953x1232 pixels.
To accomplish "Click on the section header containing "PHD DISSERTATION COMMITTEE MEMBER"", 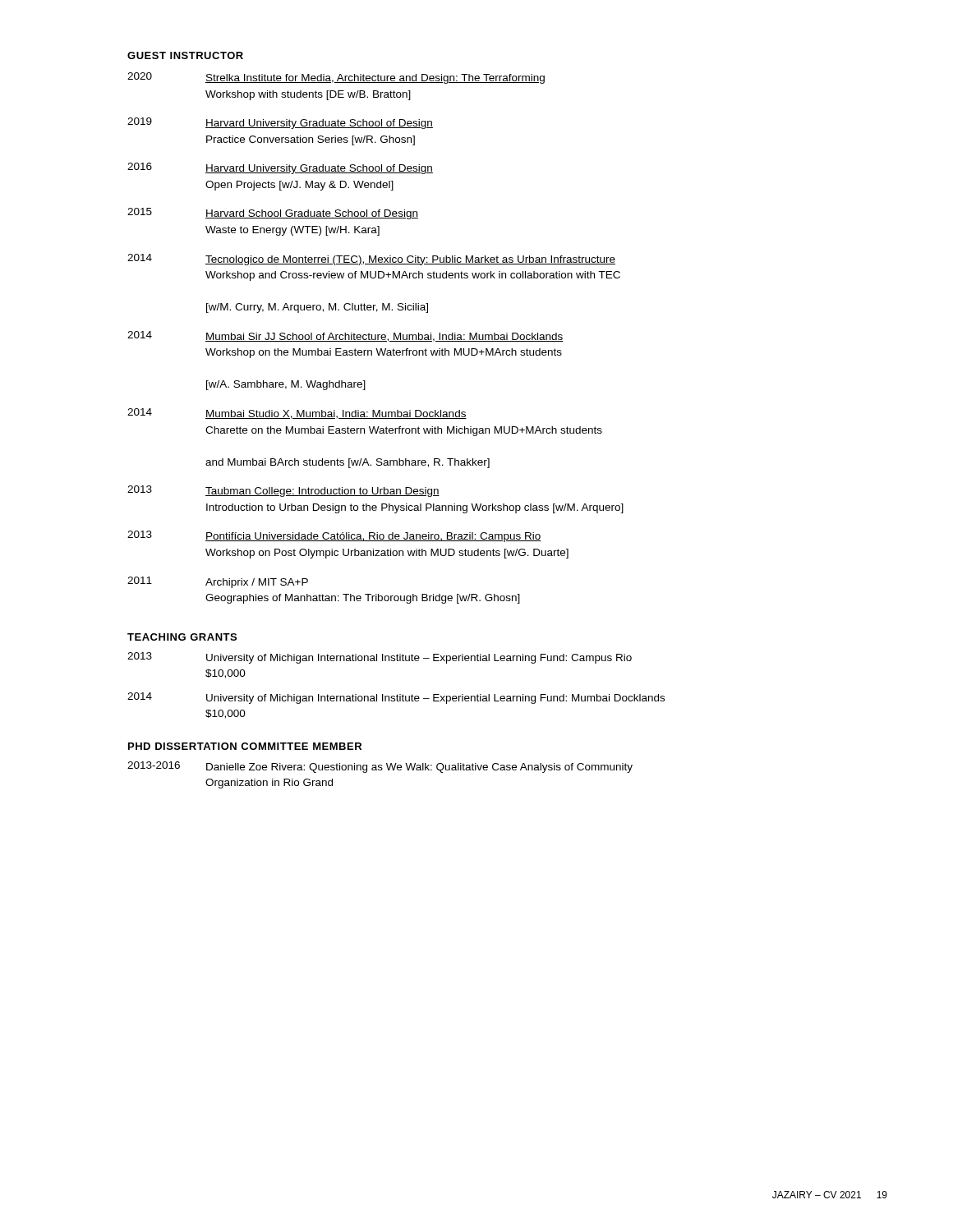I will 245,746.
